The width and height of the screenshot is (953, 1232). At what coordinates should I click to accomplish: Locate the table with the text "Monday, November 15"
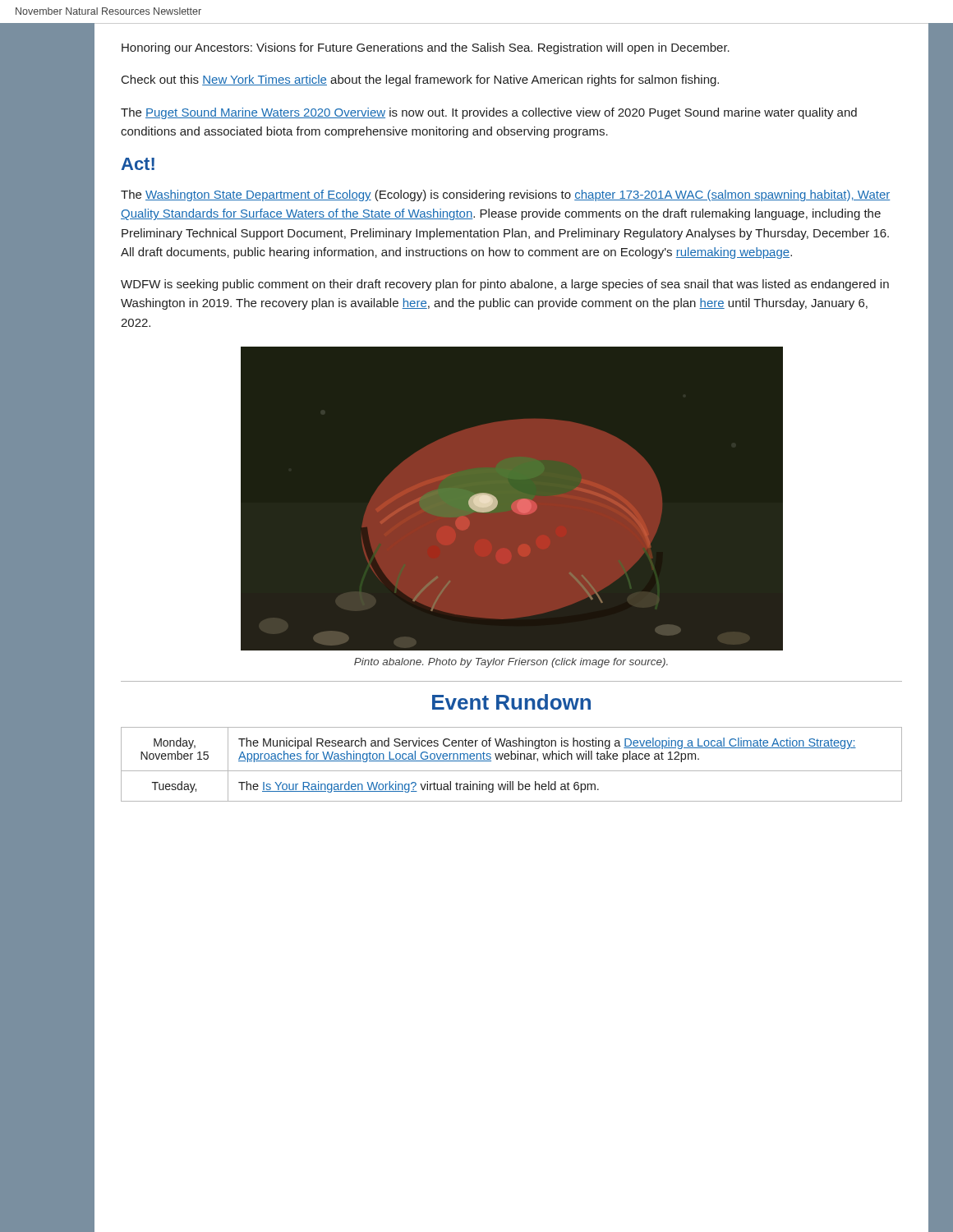click(x=511, y=764)
